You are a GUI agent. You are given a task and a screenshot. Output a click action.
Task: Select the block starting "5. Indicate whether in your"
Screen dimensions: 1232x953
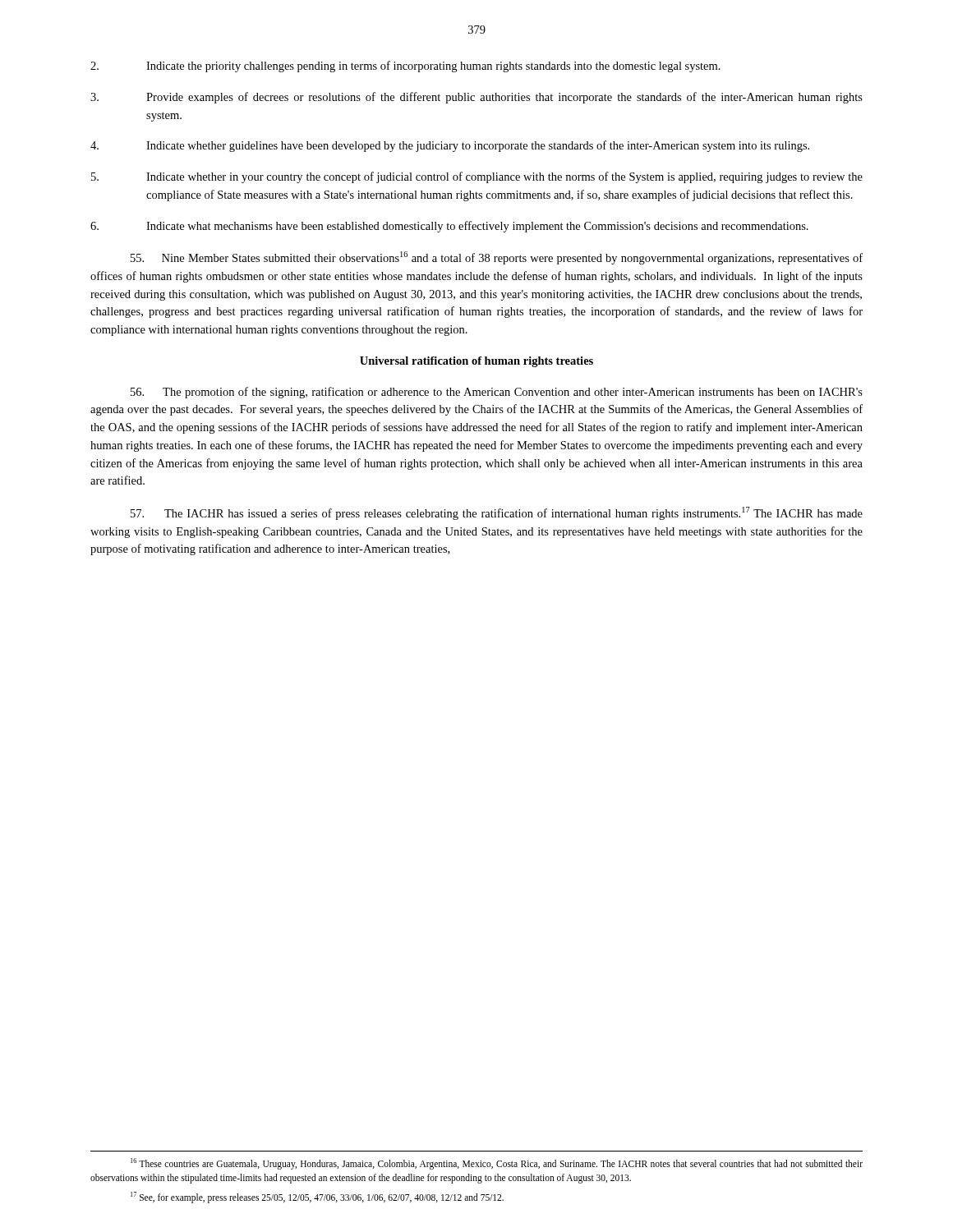point(476,186)
